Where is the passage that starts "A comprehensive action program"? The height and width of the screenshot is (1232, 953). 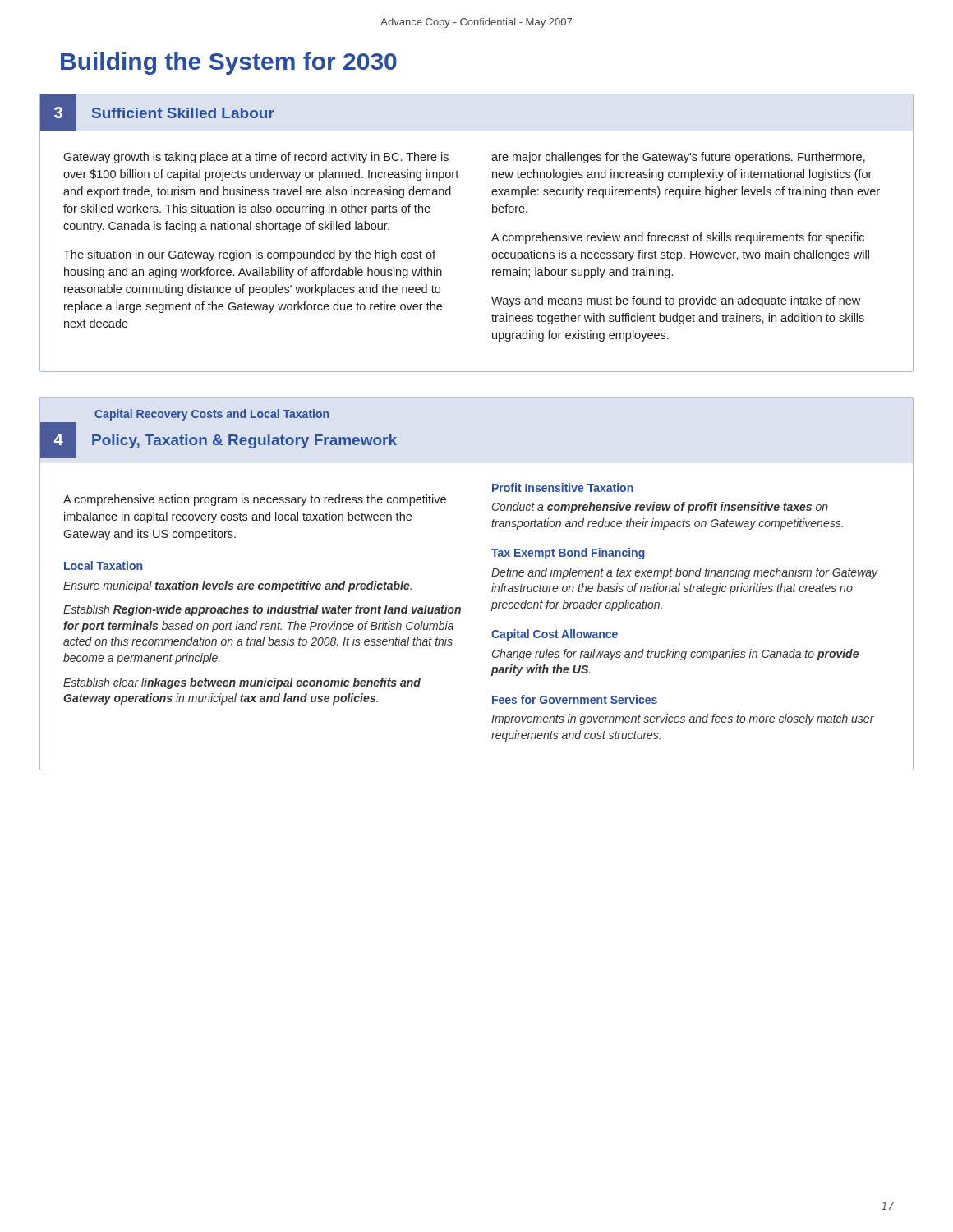263,517
